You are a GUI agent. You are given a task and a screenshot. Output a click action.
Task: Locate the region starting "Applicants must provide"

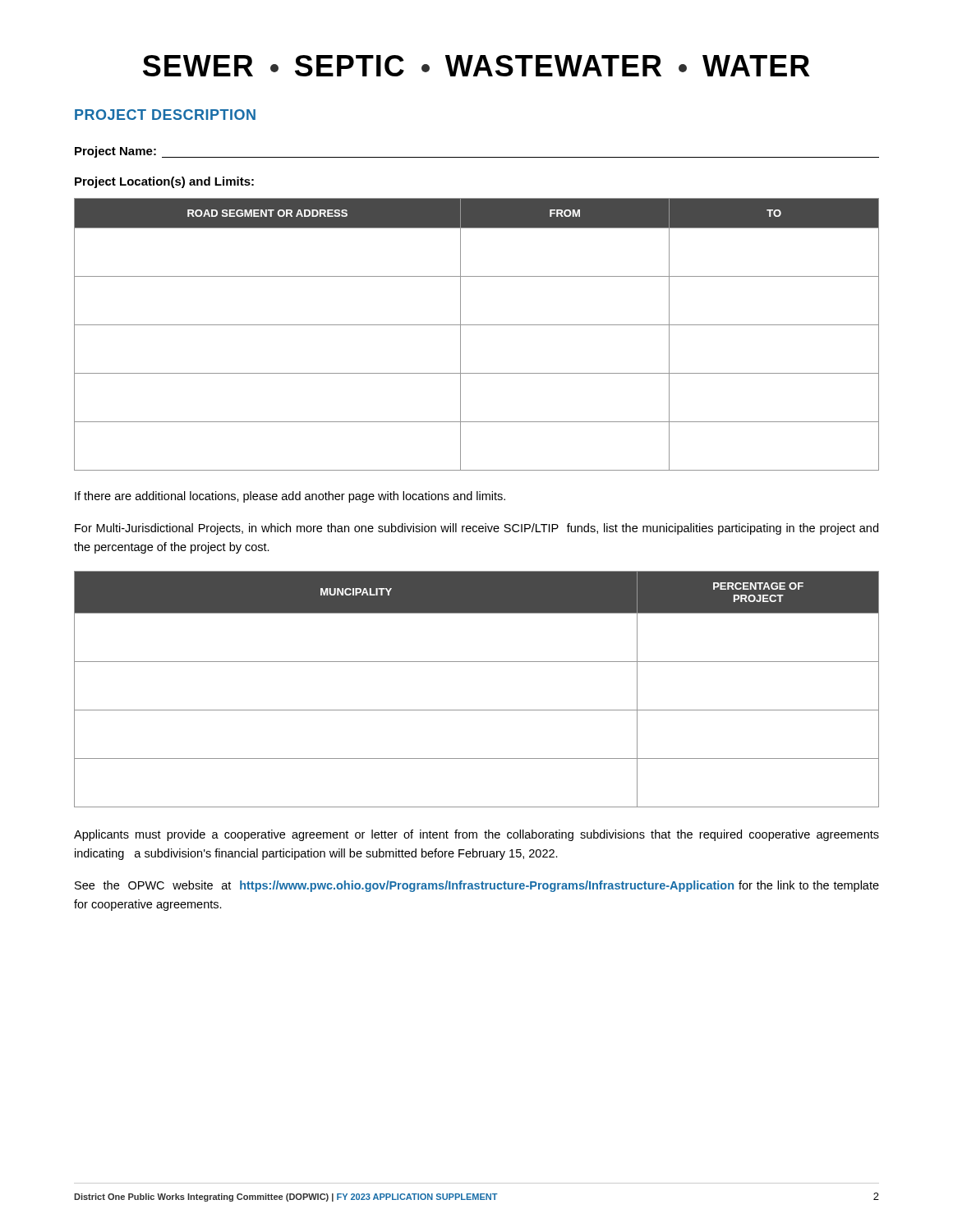pyautogui.click(x=476, y=844)
